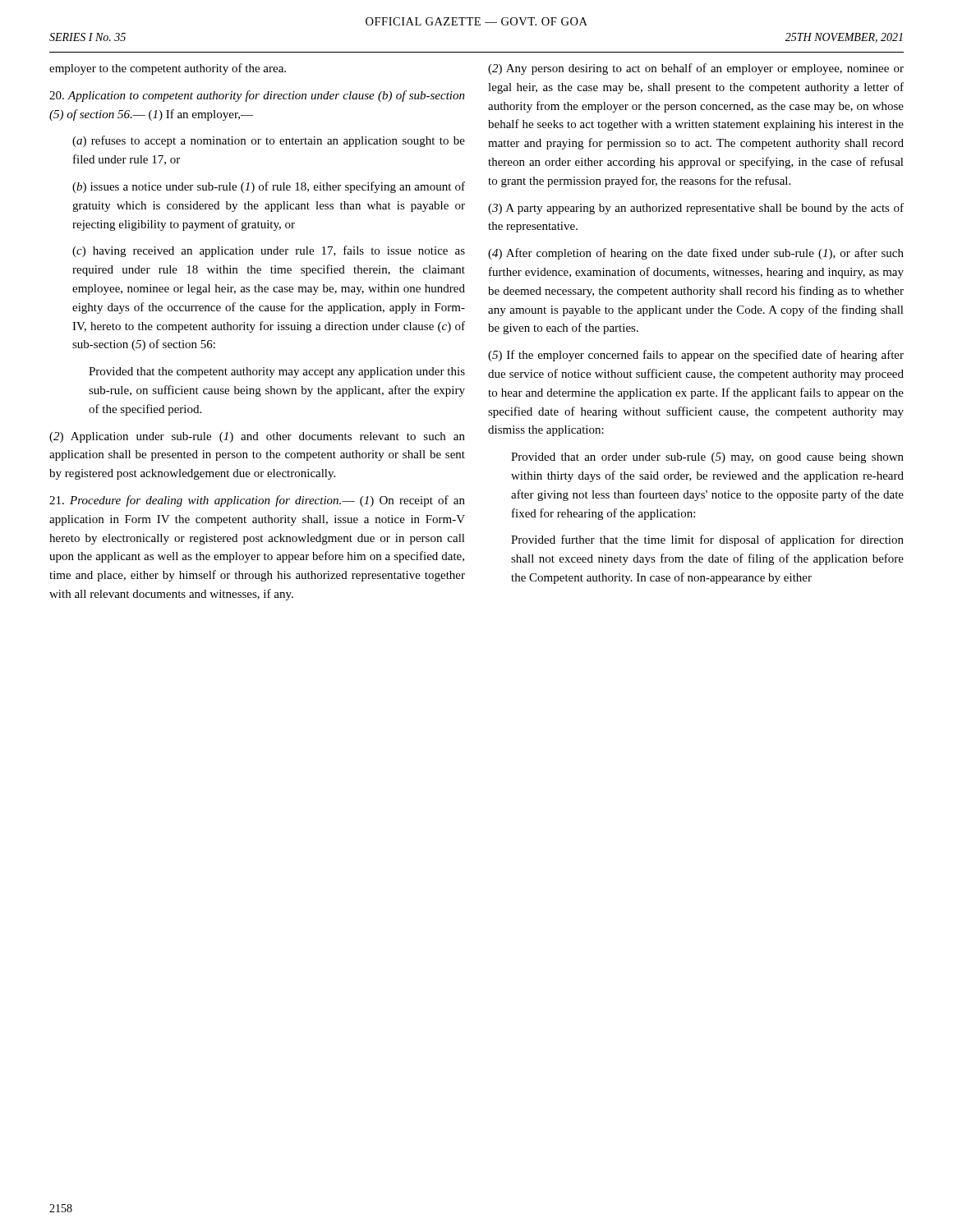The image size is (953, 1232).
Task: Where is the passage that starts "Provided further that the time limit for"?
Action: click(707, 559)
